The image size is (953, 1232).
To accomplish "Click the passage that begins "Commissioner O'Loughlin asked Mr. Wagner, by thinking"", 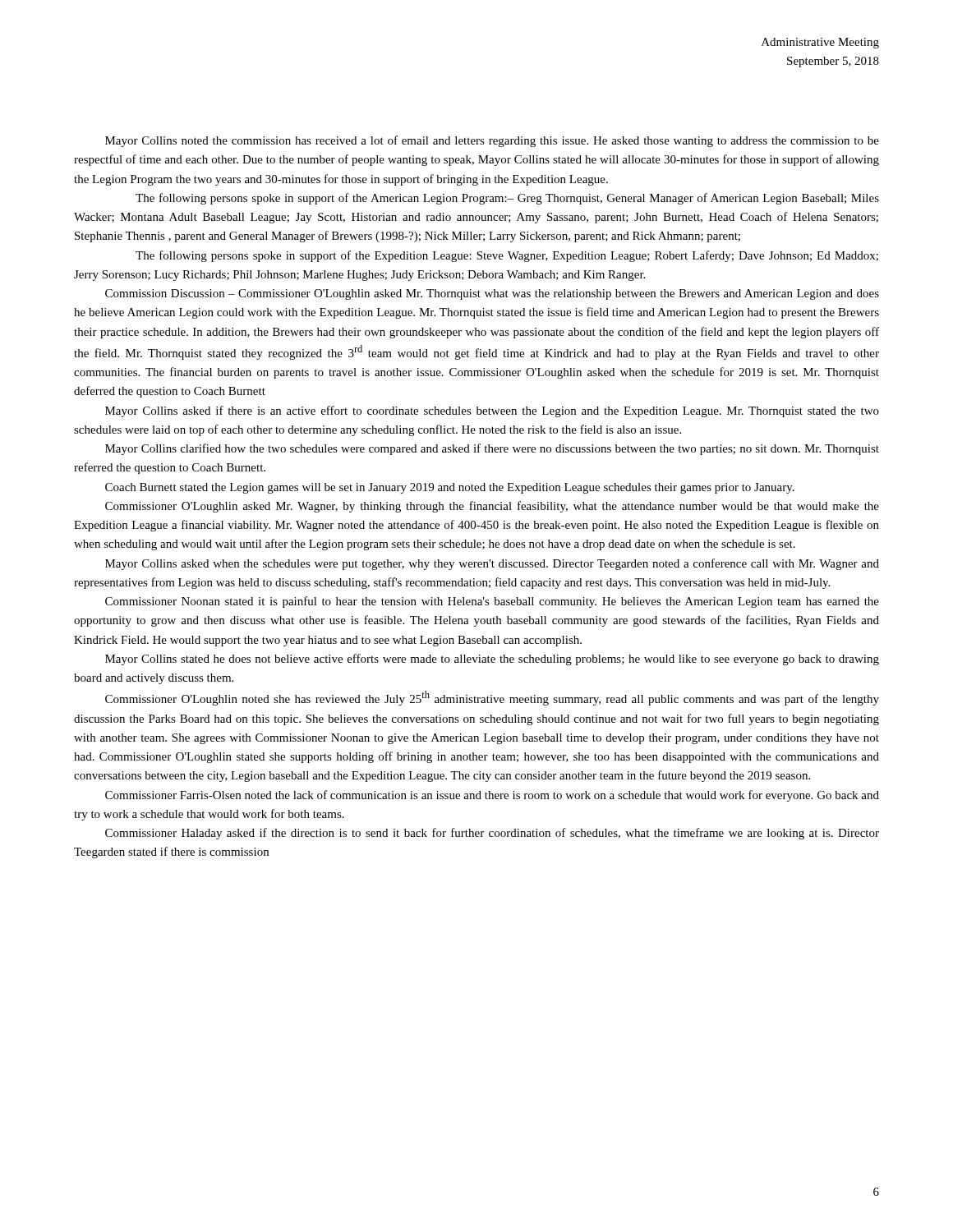I will (476, 525).
